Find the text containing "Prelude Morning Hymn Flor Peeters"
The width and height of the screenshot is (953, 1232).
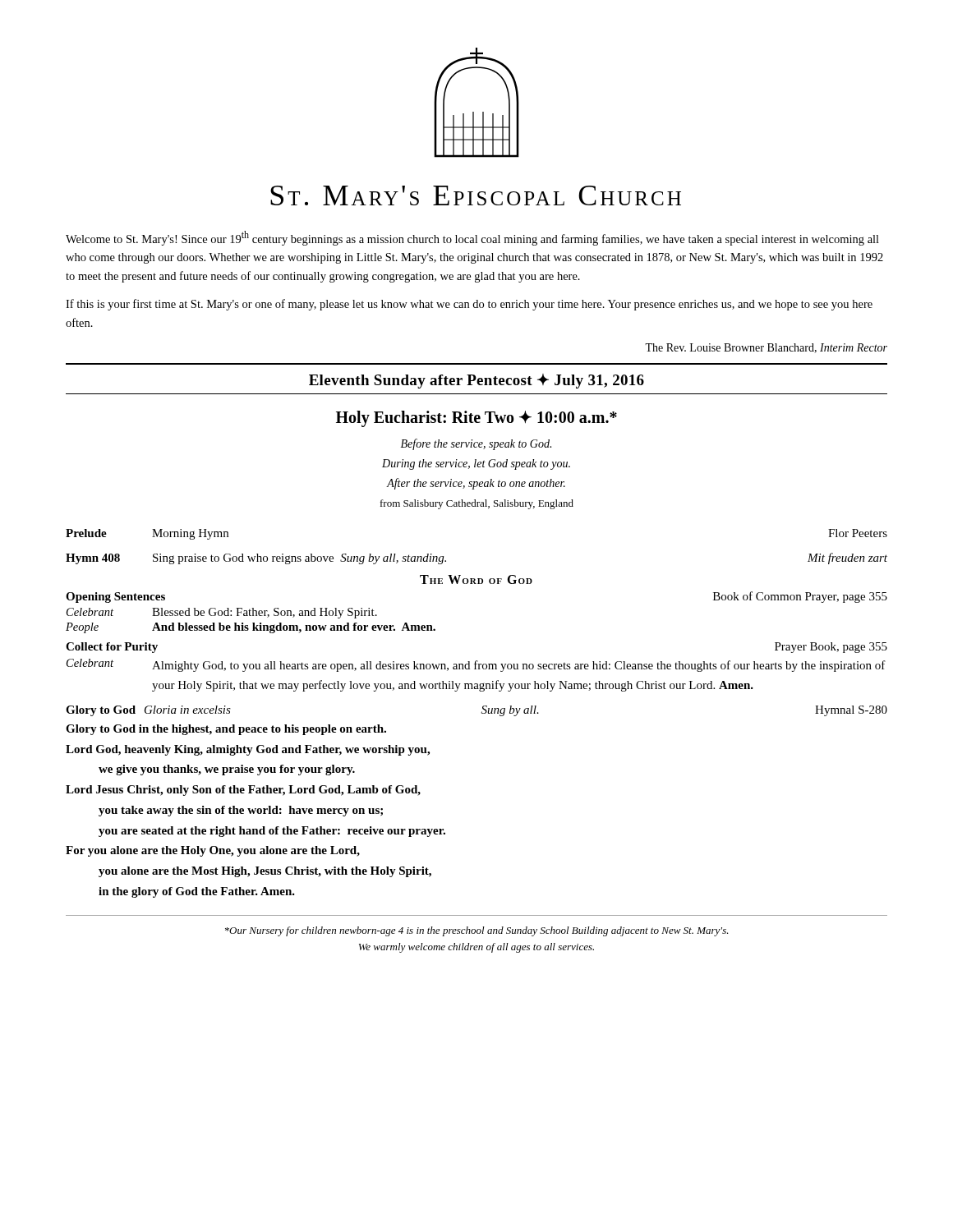point(83,534)
